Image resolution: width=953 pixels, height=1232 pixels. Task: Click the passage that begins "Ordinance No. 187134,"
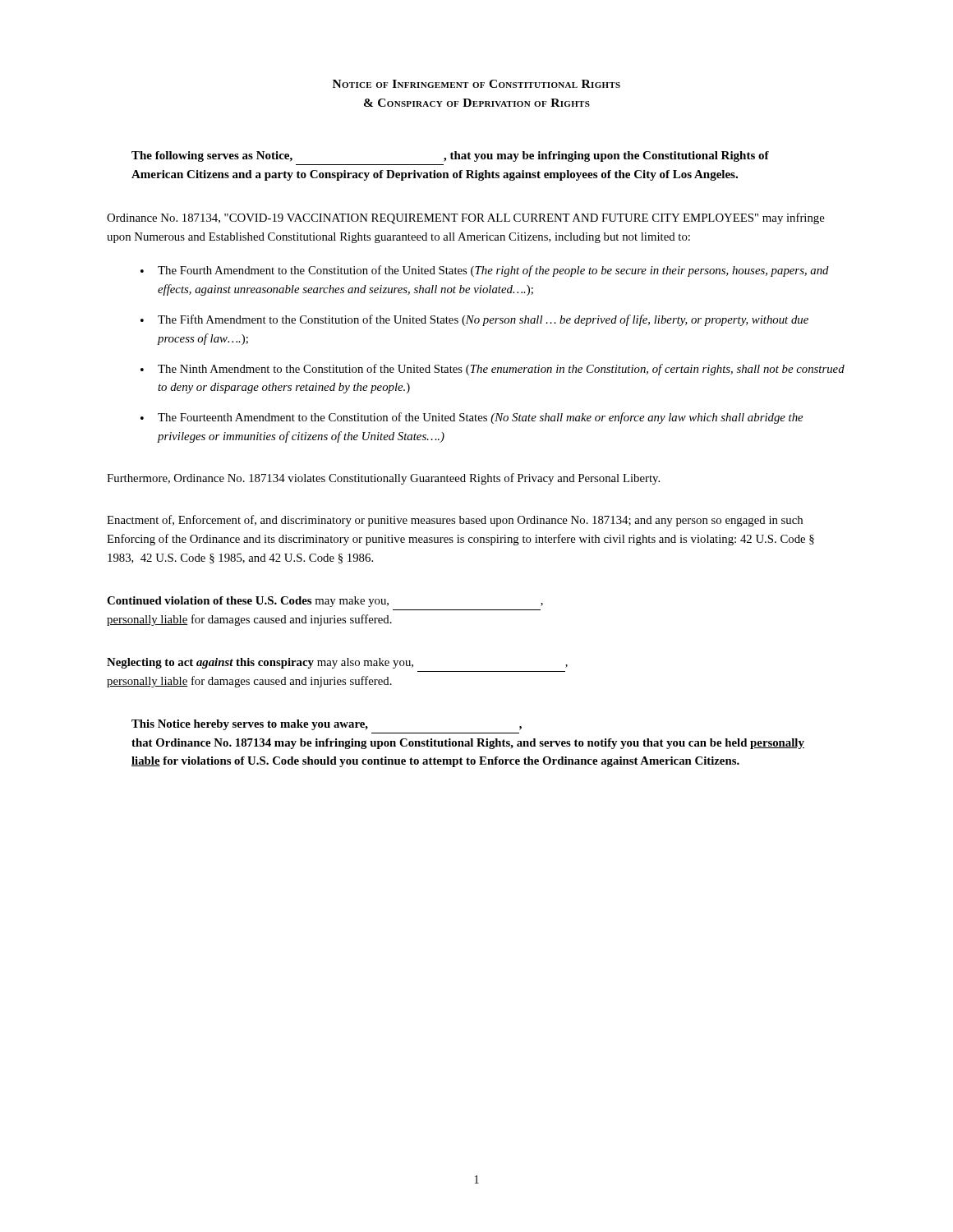466,227
